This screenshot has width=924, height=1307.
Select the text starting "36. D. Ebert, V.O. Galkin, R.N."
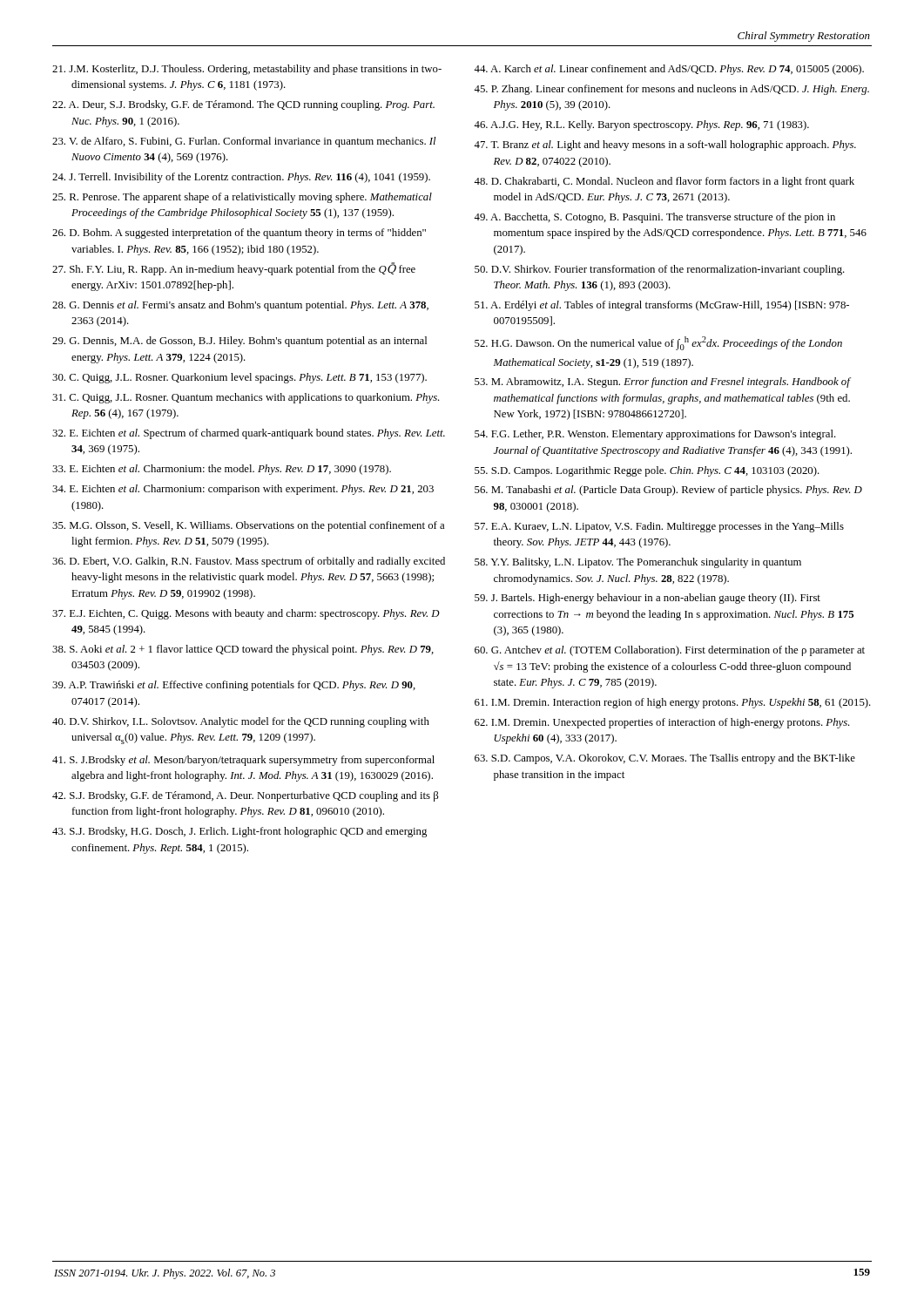(249, 577)
